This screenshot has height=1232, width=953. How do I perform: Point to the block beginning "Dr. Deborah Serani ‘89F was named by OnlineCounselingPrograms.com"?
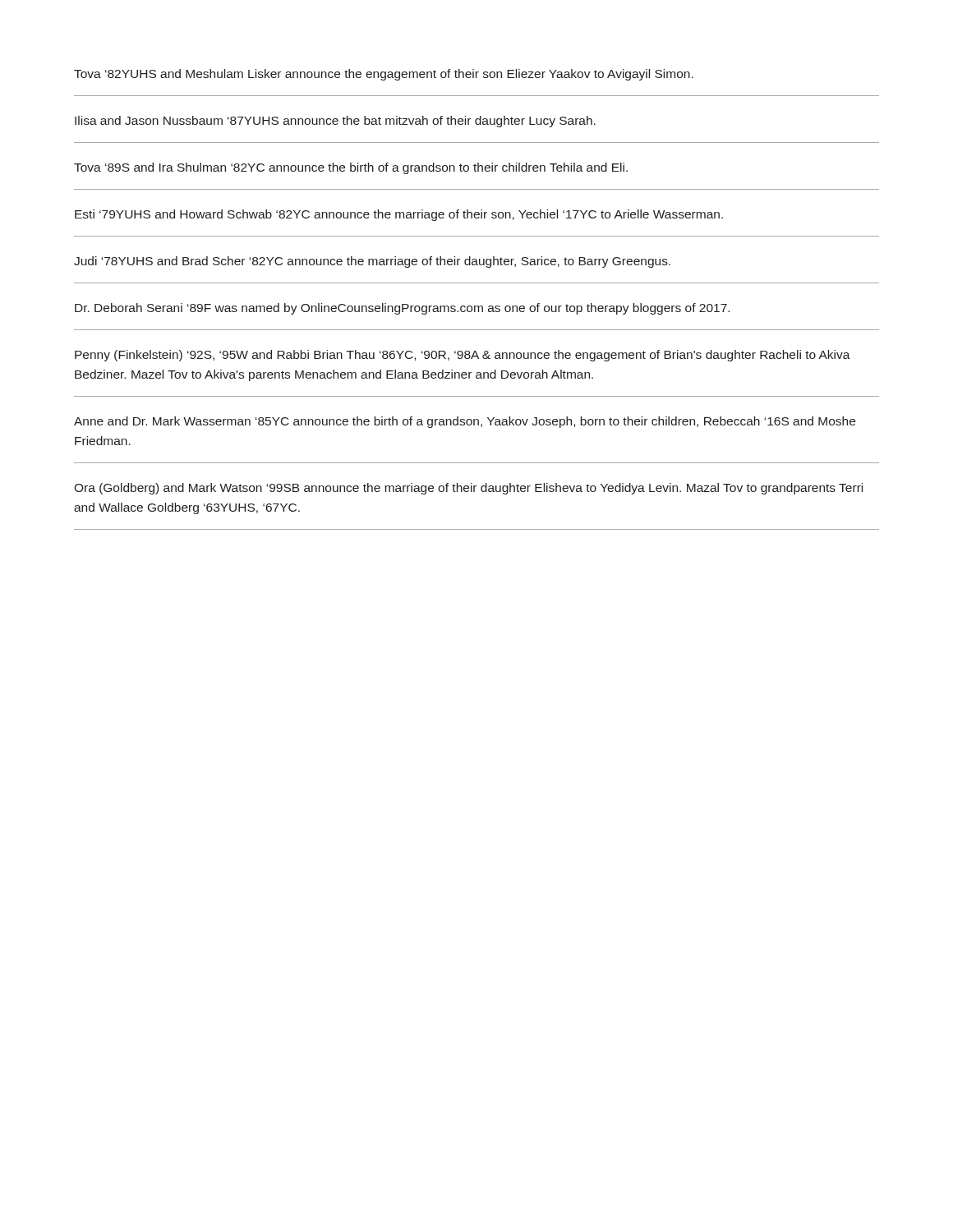tap(402, 308)
